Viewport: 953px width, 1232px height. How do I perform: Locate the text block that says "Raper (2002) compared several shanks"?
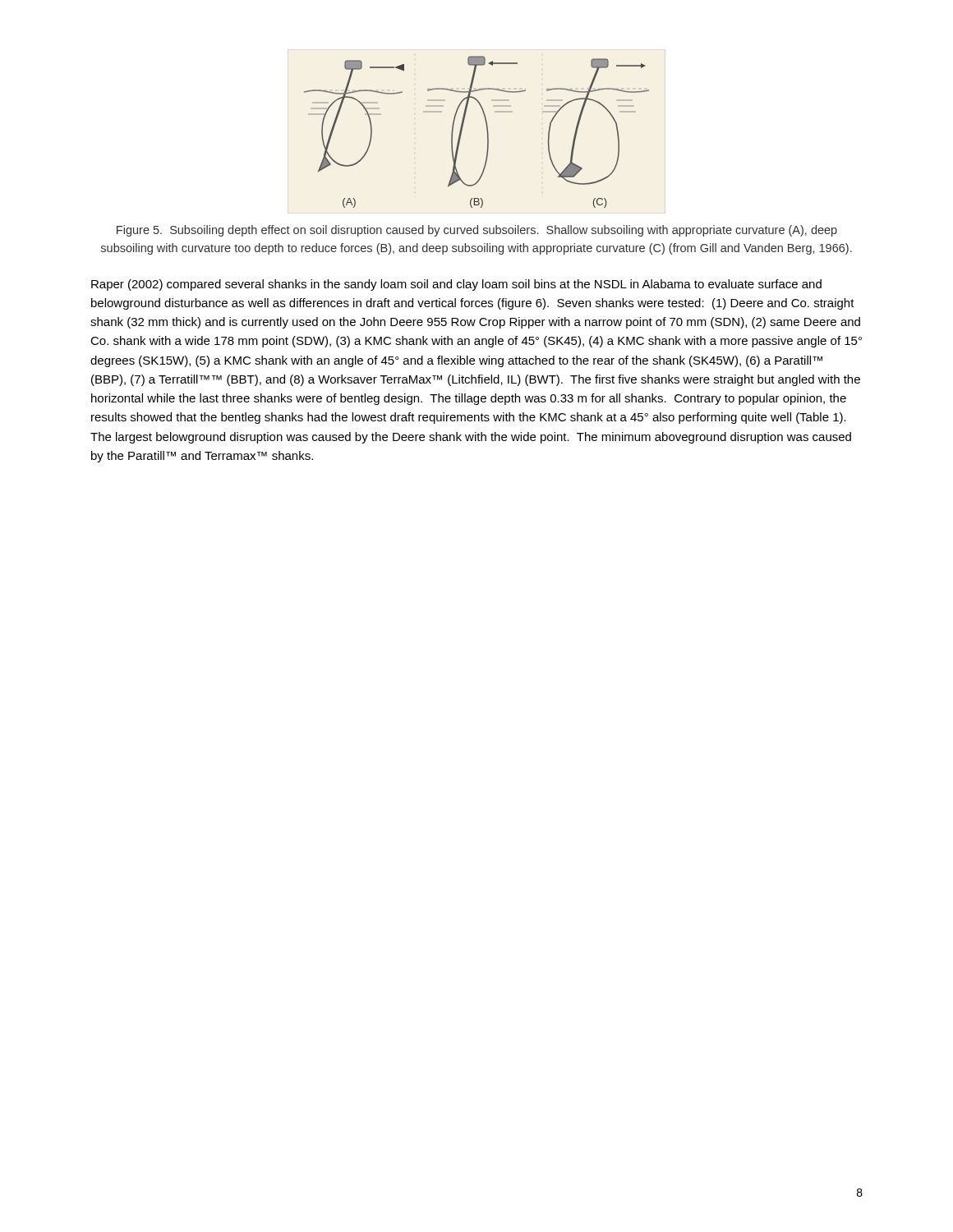pos(476,369)
